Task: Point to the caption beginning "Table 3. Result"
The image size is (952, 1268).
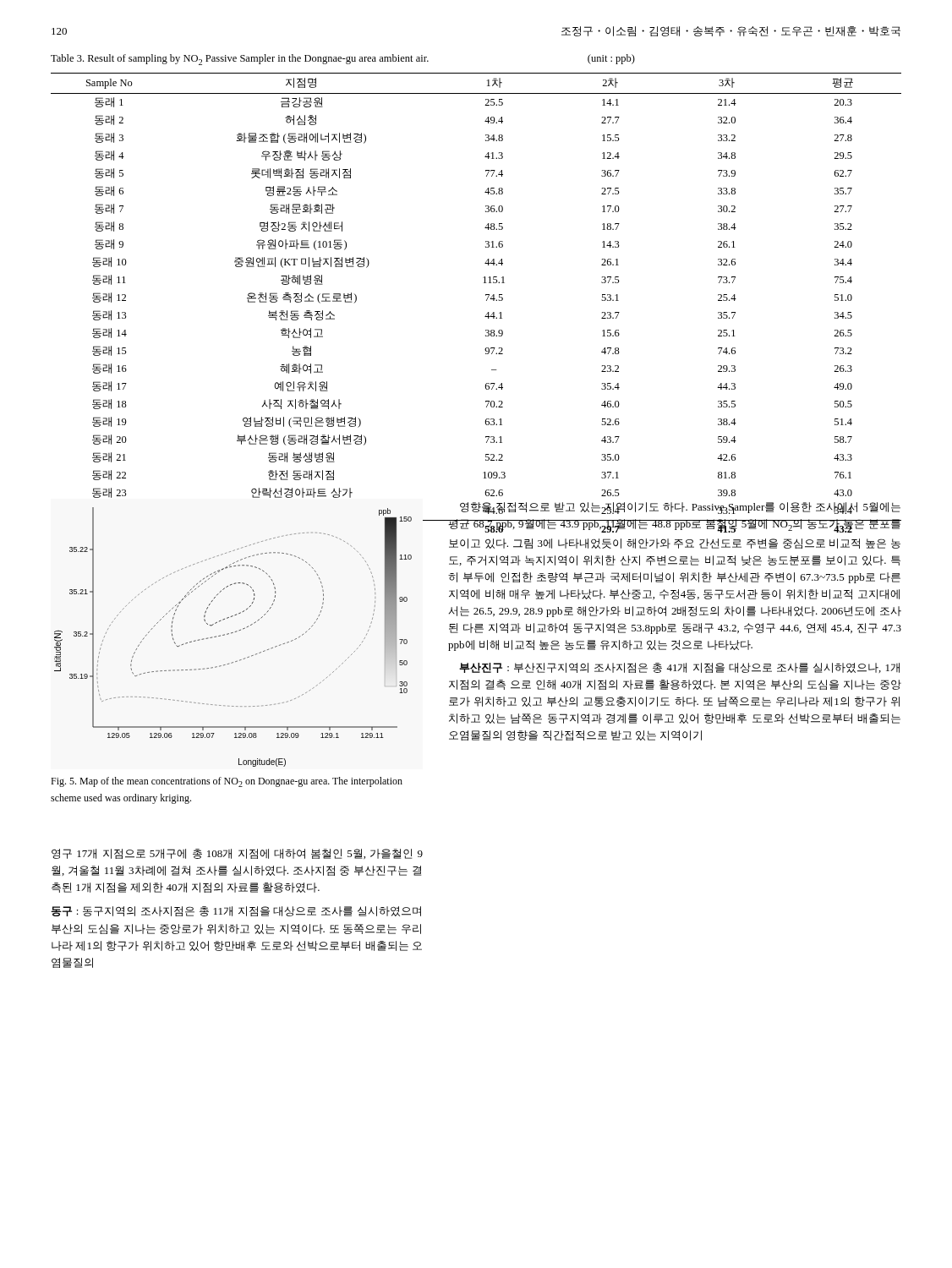Action: pyautogui.click(x=343, y=59)
